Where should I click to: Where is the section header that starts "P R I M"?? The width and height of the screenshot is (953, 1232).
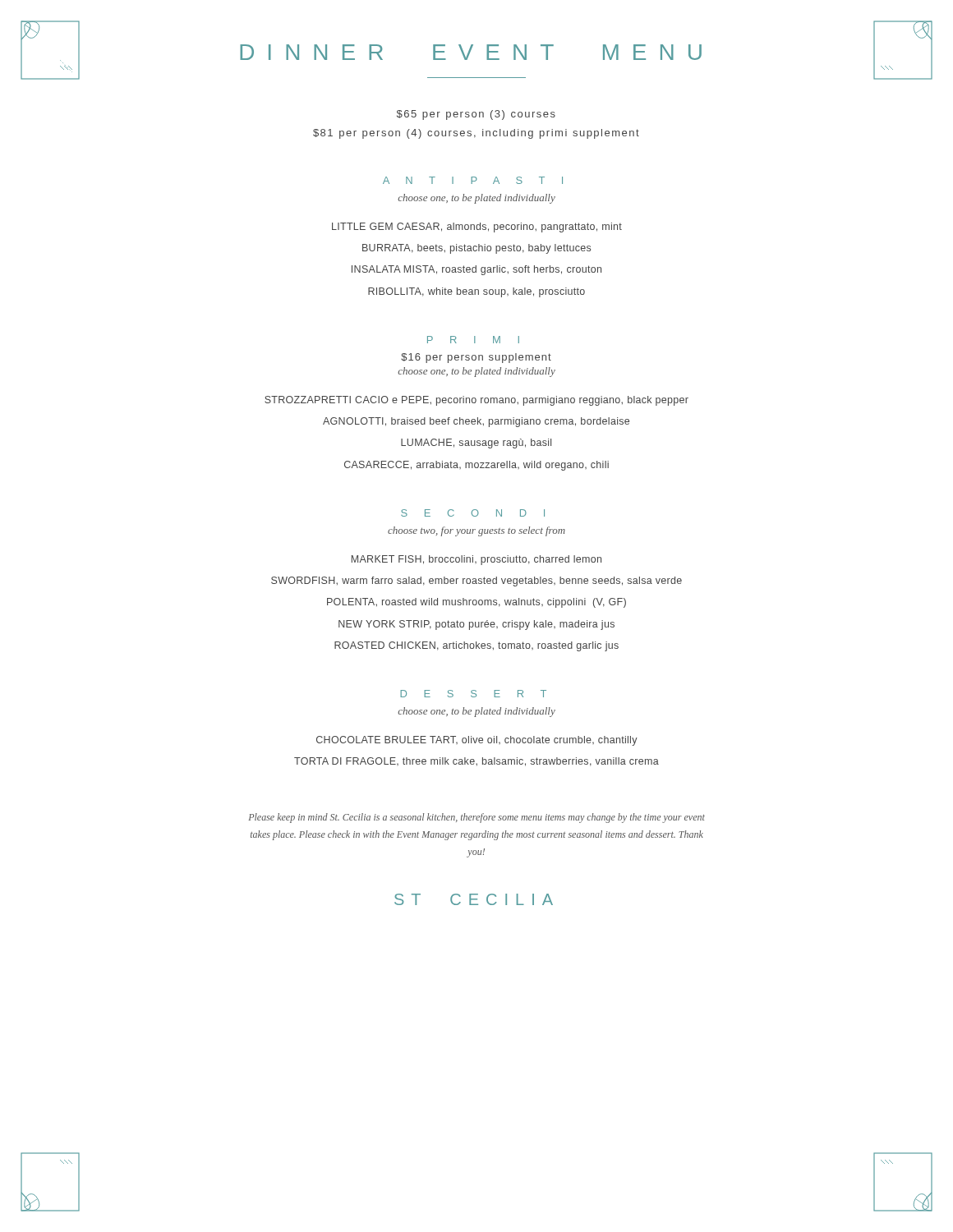[x=476, y=339]
